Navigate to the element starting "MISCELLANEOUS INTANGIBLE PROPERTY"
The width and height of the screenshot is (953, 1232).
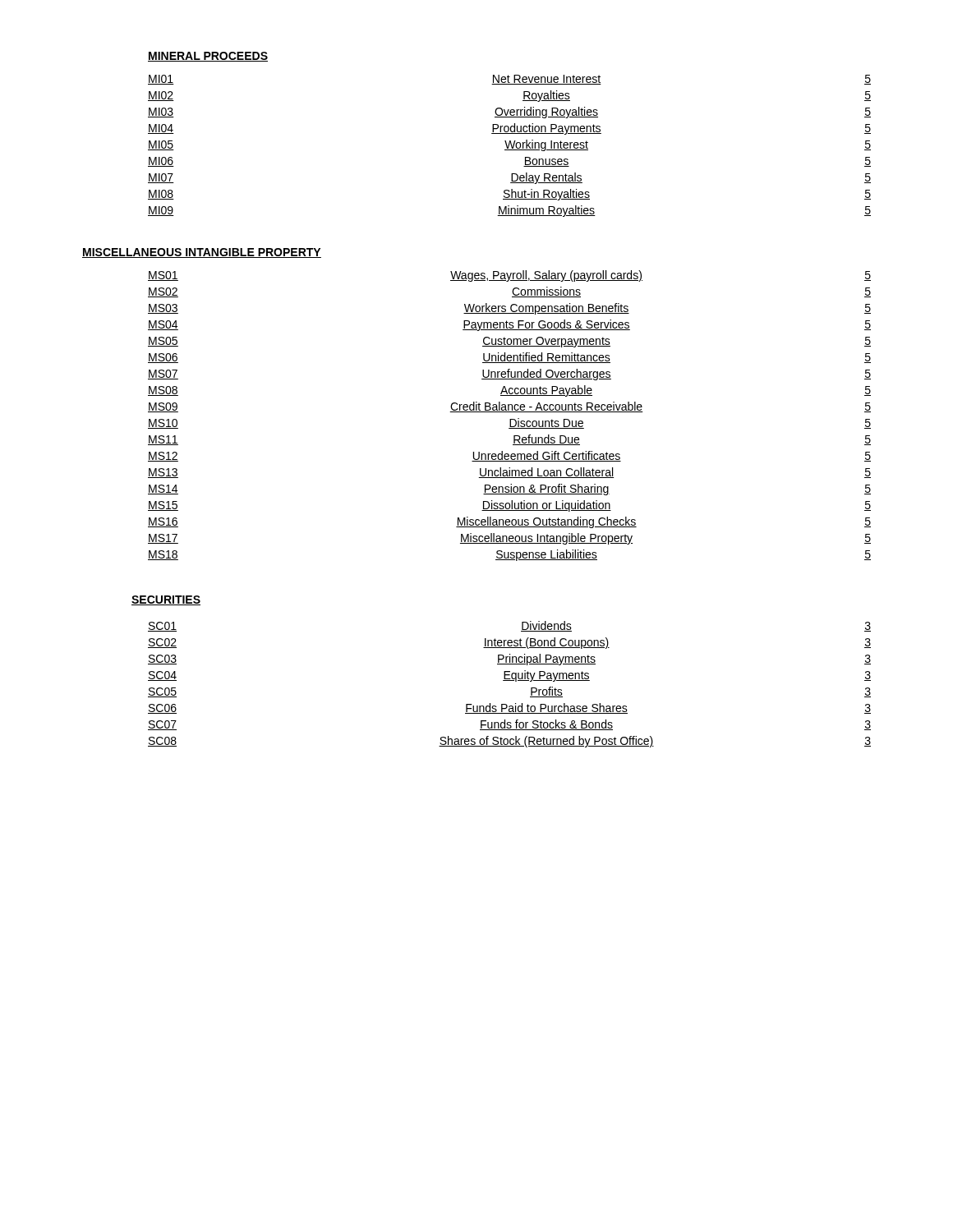[x=202, y=252]
